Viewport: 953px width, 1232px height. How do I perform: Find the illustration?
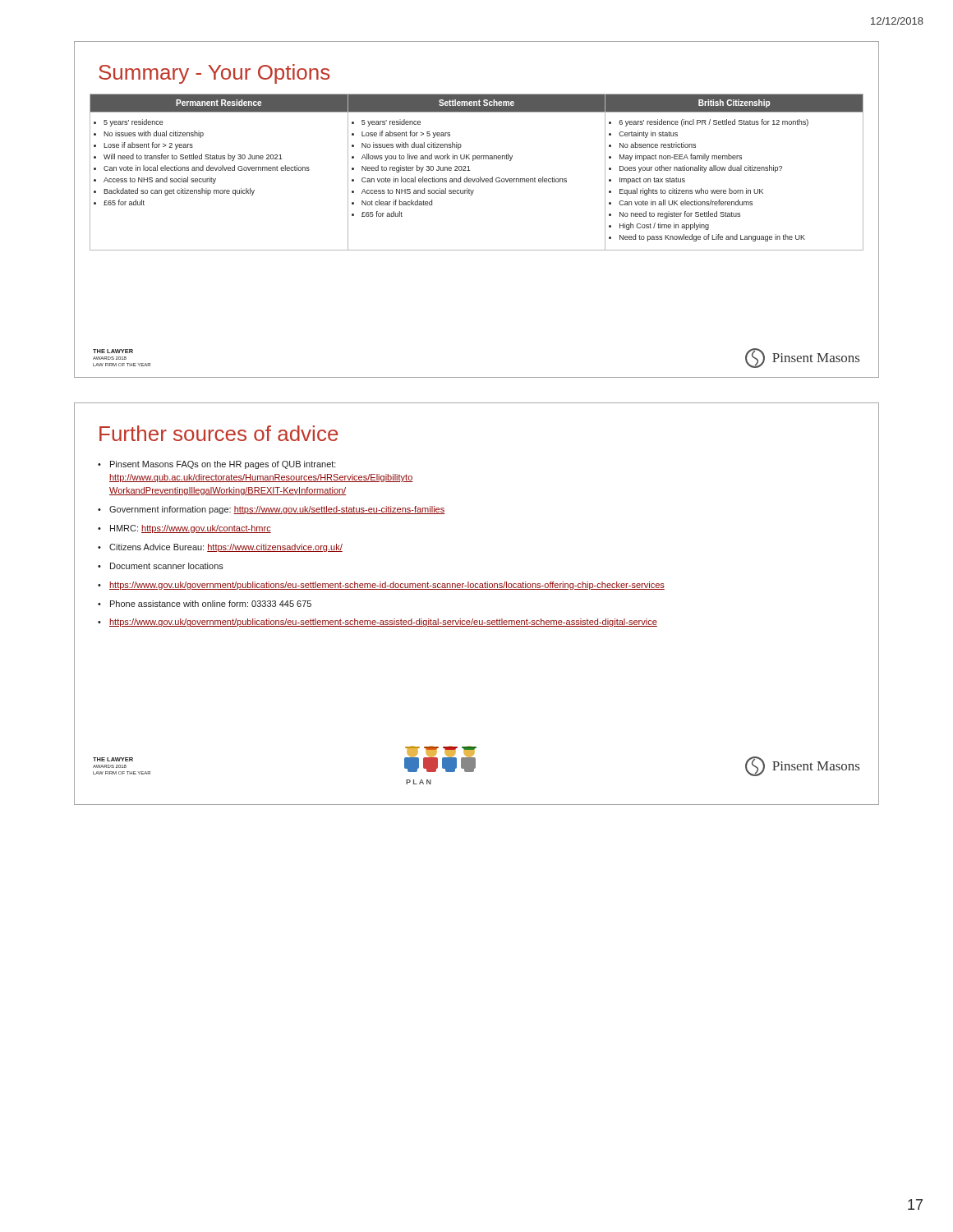coord(447,766)
